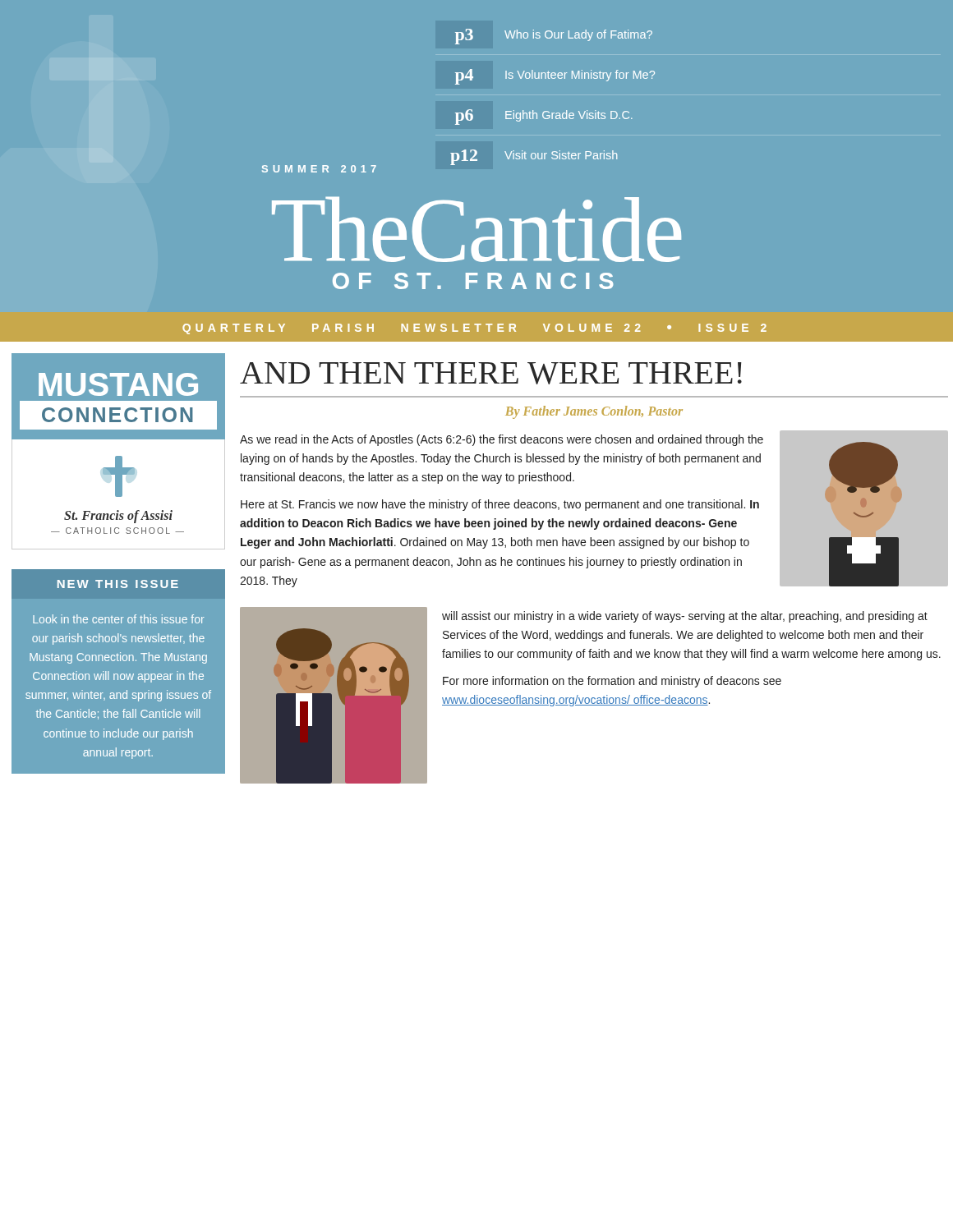Locate the text "NEW THIS ISSUE"
Viewport: 953px width, 1232px height.
(x=118, y=584)
